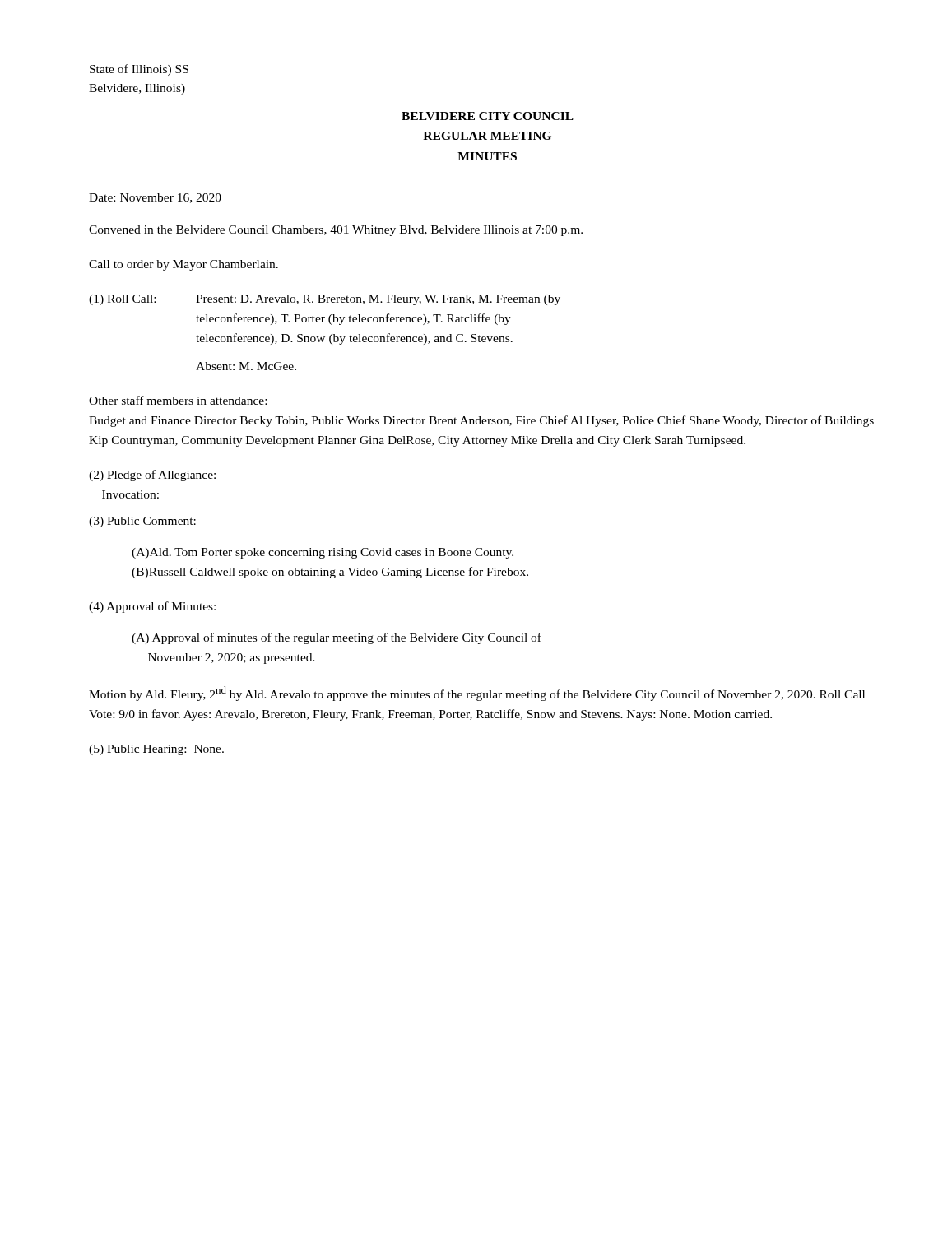The height and width of the screenshot is (1234, 952).
Task: Locate the text block starting "(2) Pledge of"
Action: 153,484
